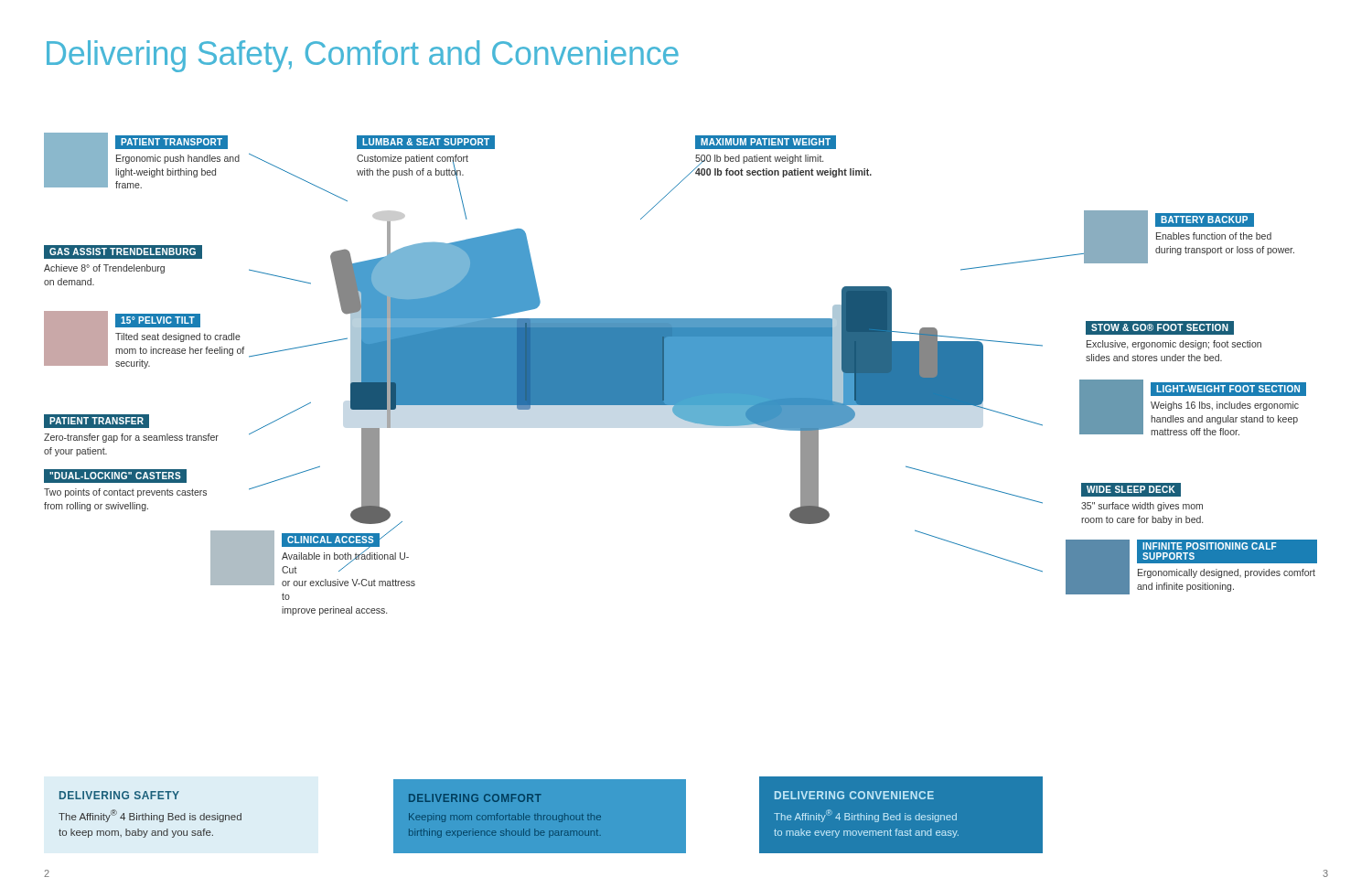
Task: Locate the text block with the text "15° PELVIC TILT"
Action: (x=144, y=341)
